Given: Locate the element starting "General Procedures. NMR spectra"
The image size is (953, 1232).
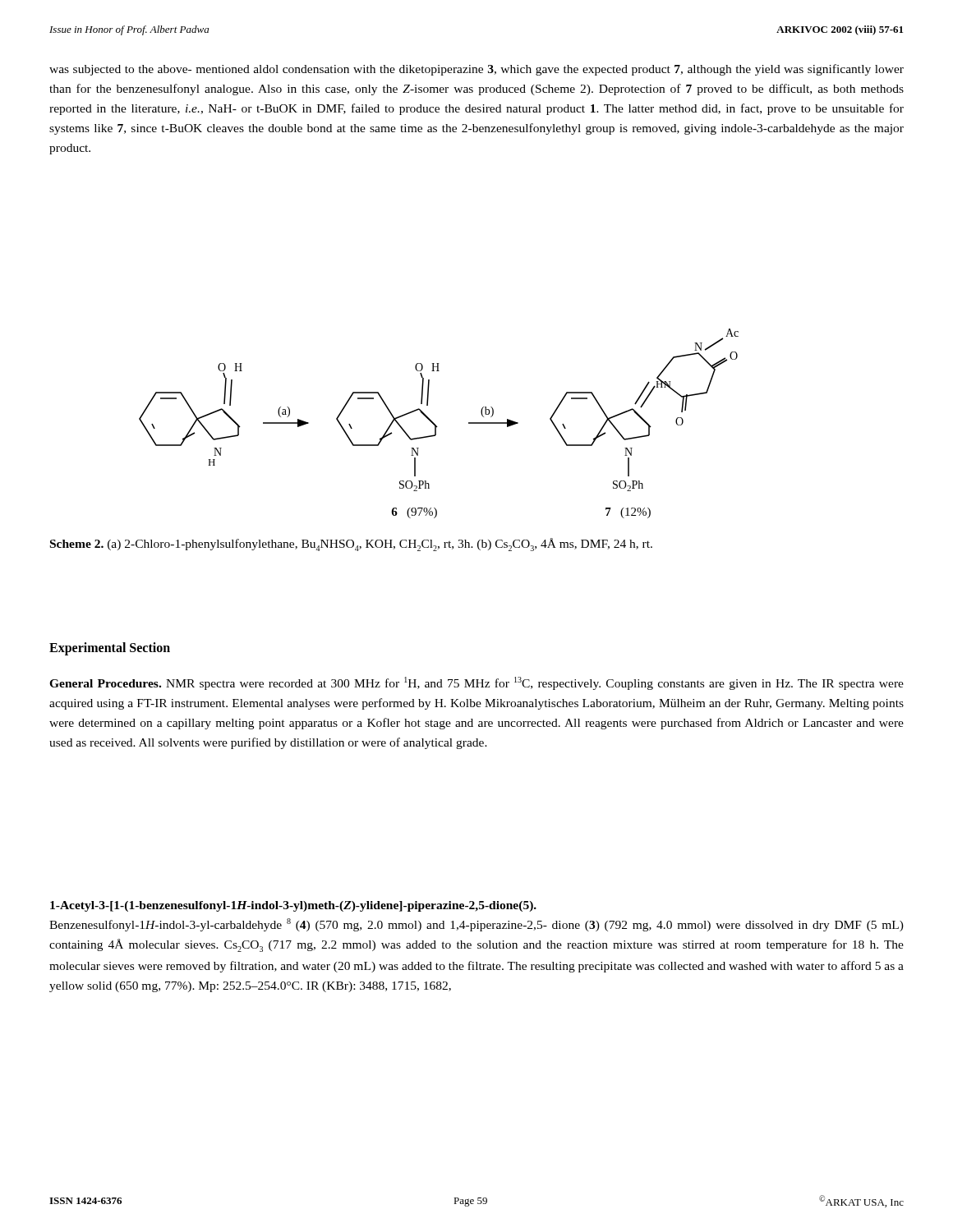Looking at the screenshot, I should pos(476,712).
